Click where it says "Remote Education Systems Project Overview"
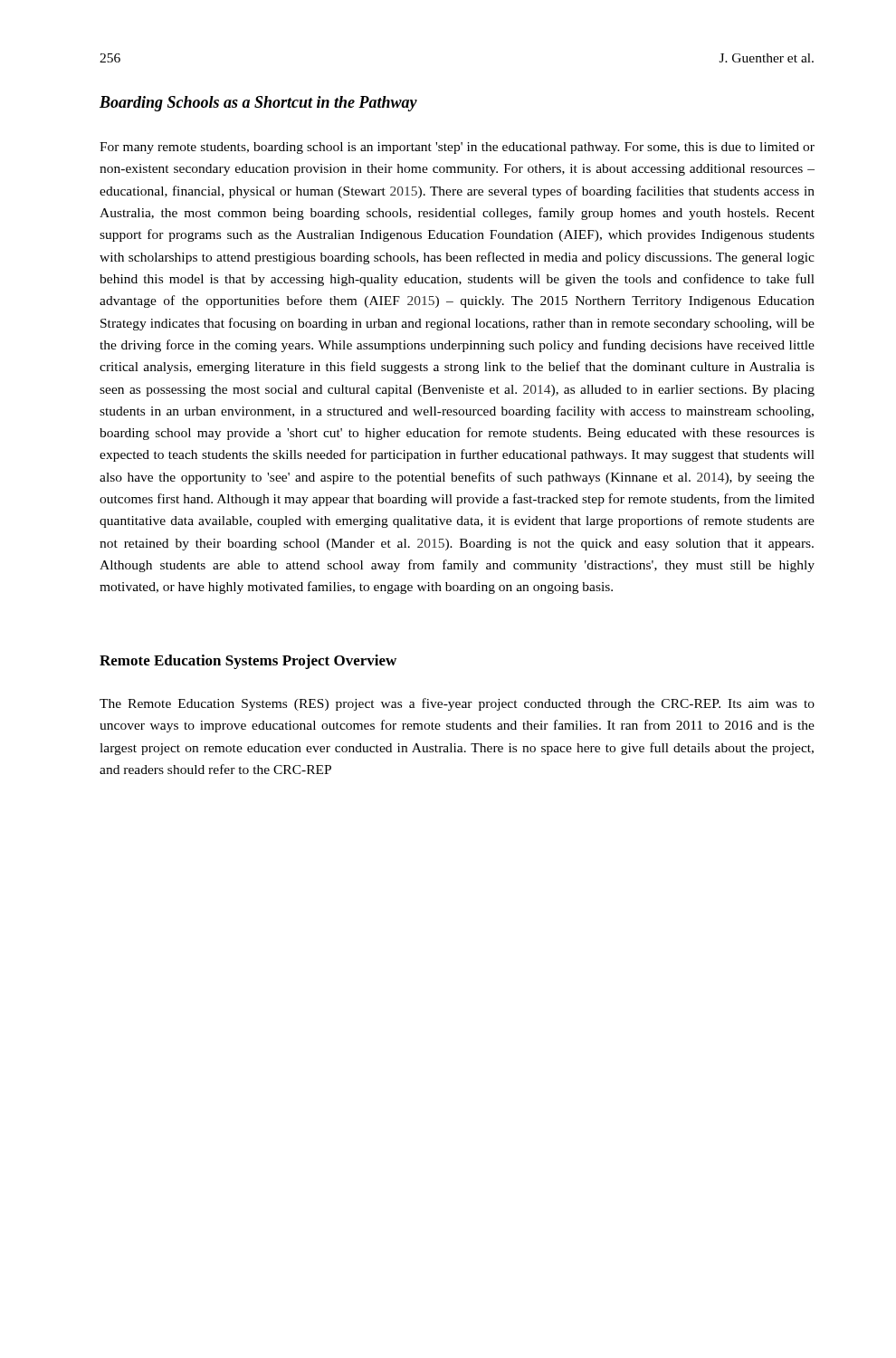The width and height of the screenshot is (896, 1358). pyautogui.click(x=248, y=660)
